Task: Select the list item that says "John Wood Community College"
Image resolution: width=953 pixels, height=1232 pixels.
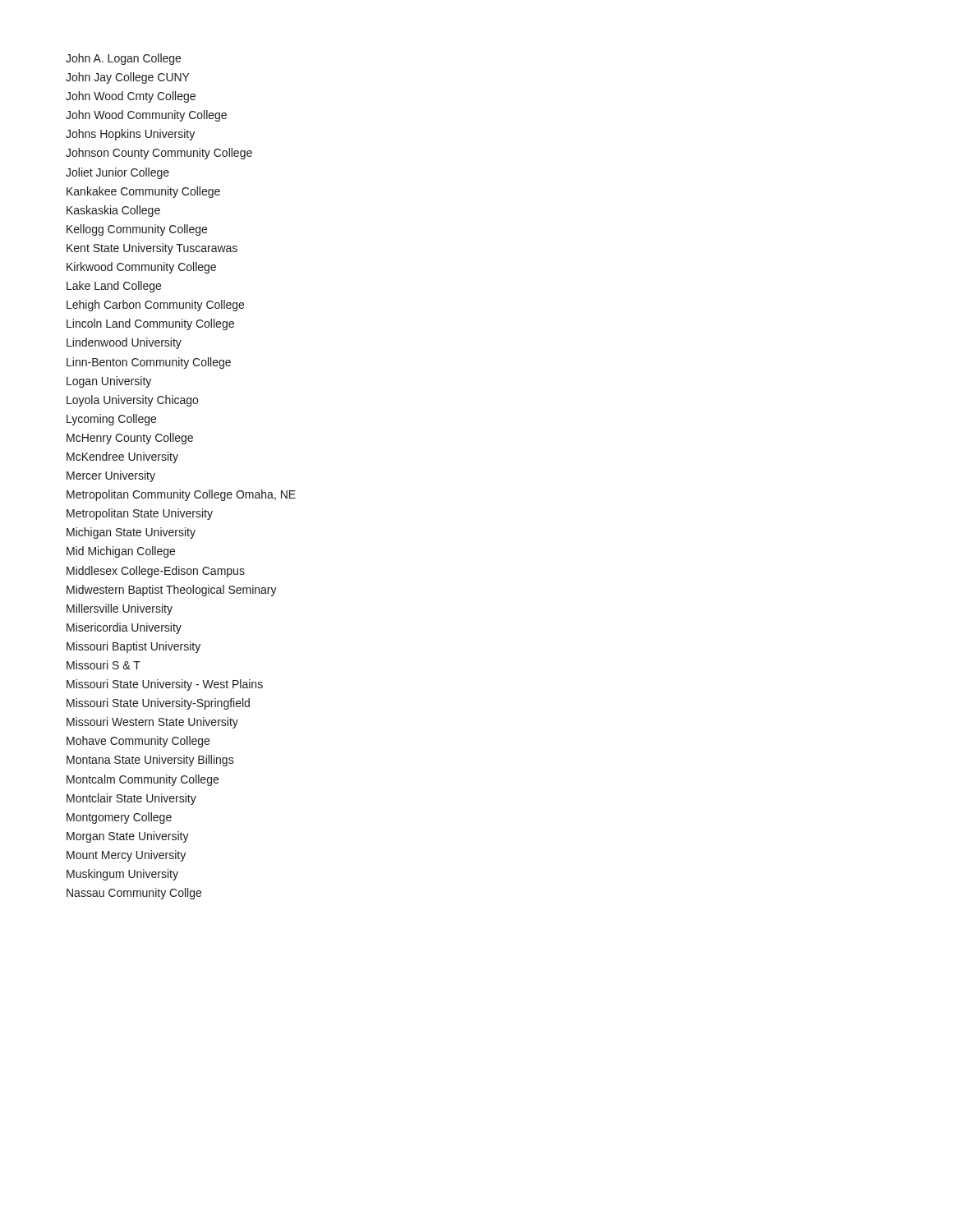Action: 147,115
